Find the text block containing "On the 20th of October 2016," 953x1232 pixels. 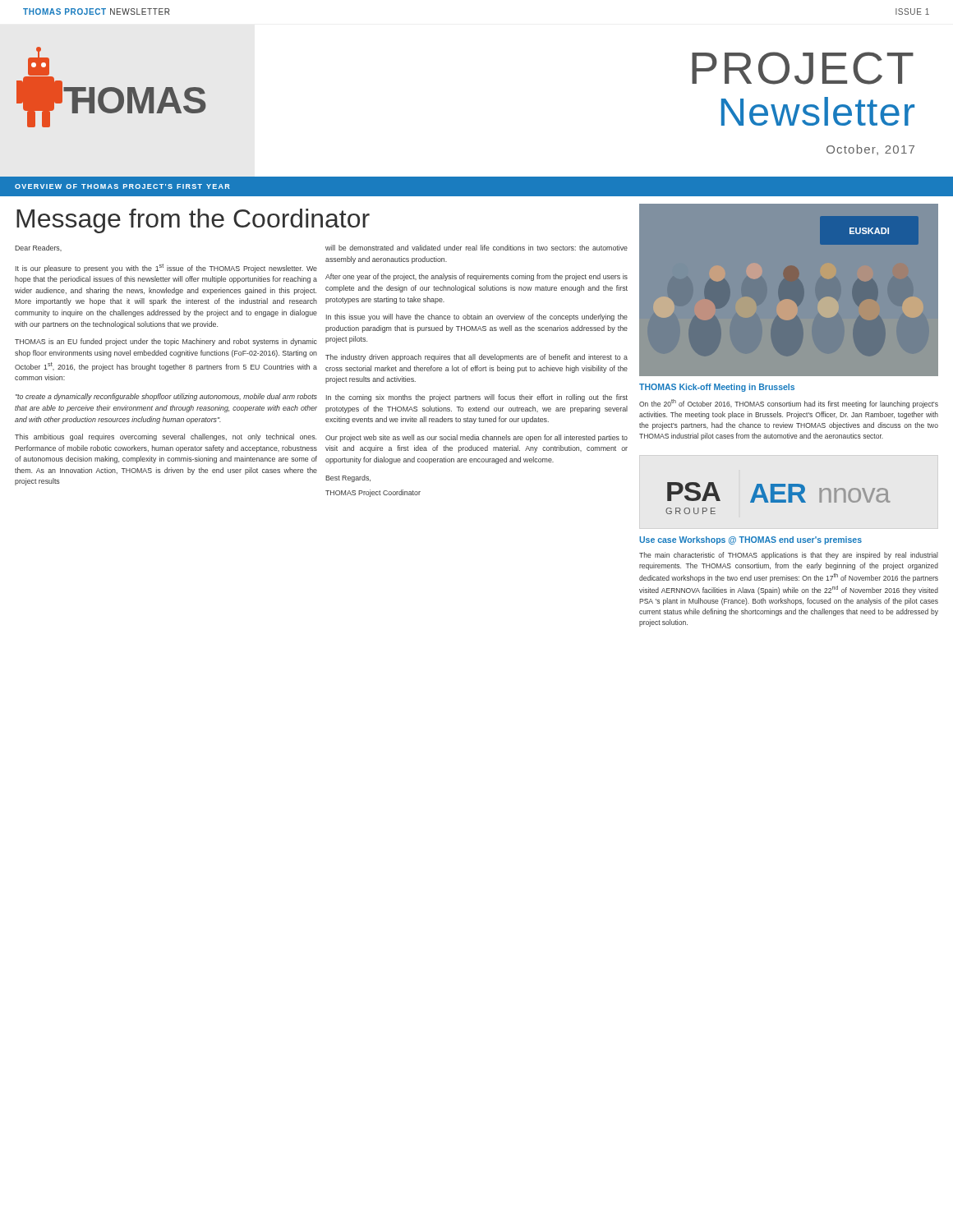pos(789,419)
